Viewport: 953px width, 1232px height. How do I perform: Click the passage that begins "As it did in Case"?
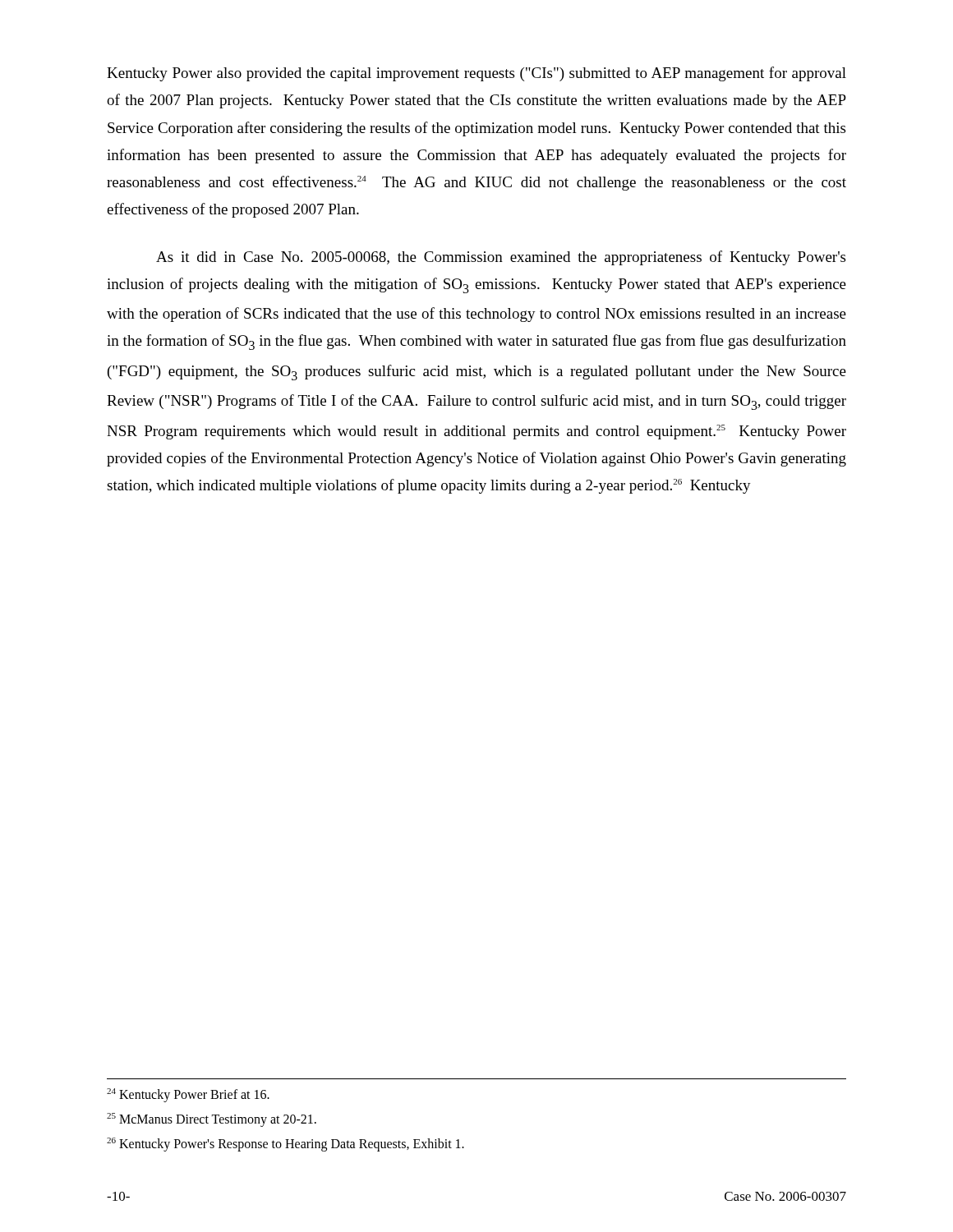pos(476,371)
